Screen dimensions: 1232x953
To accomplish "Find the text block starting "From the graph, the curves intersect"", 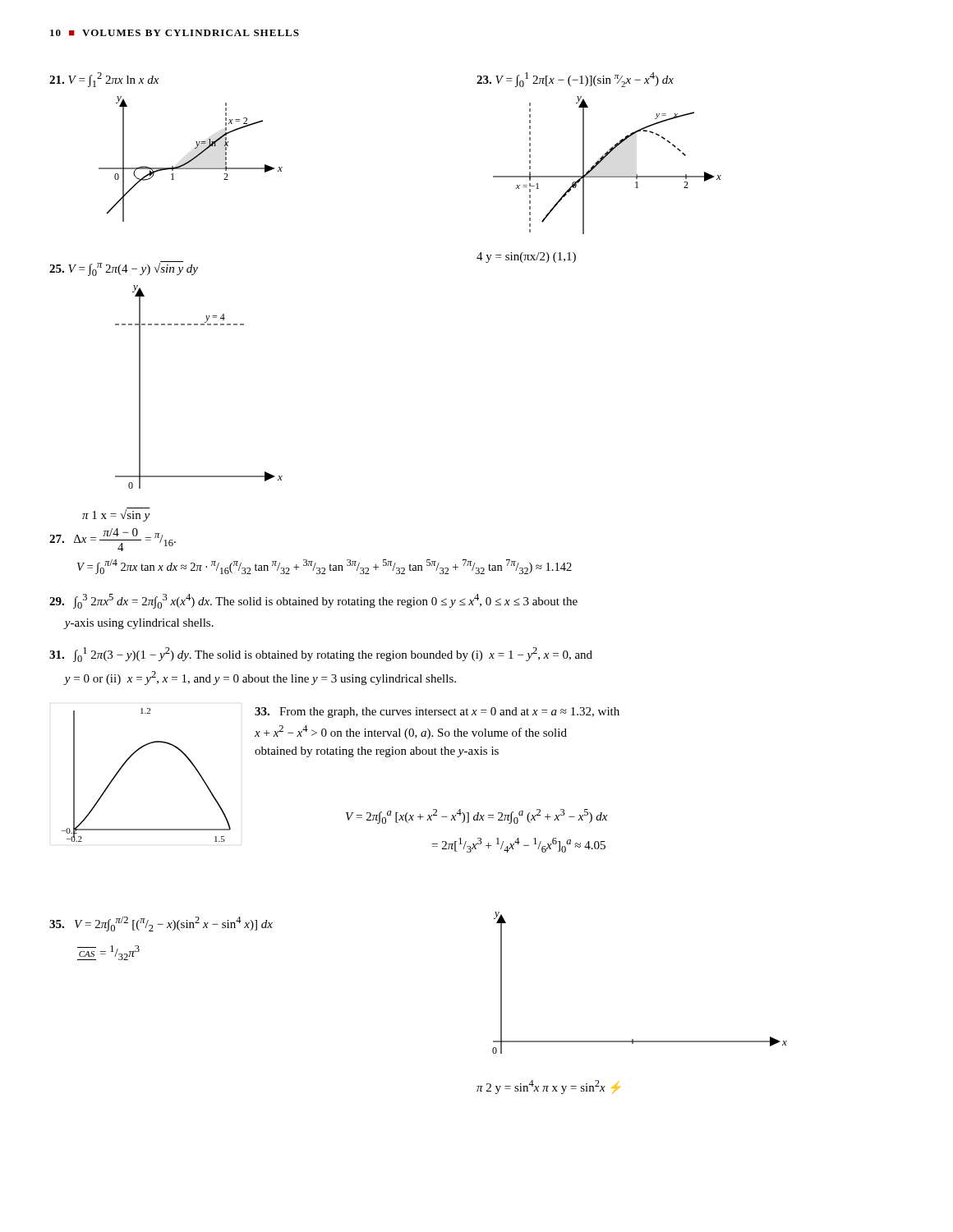I will 437,731.
